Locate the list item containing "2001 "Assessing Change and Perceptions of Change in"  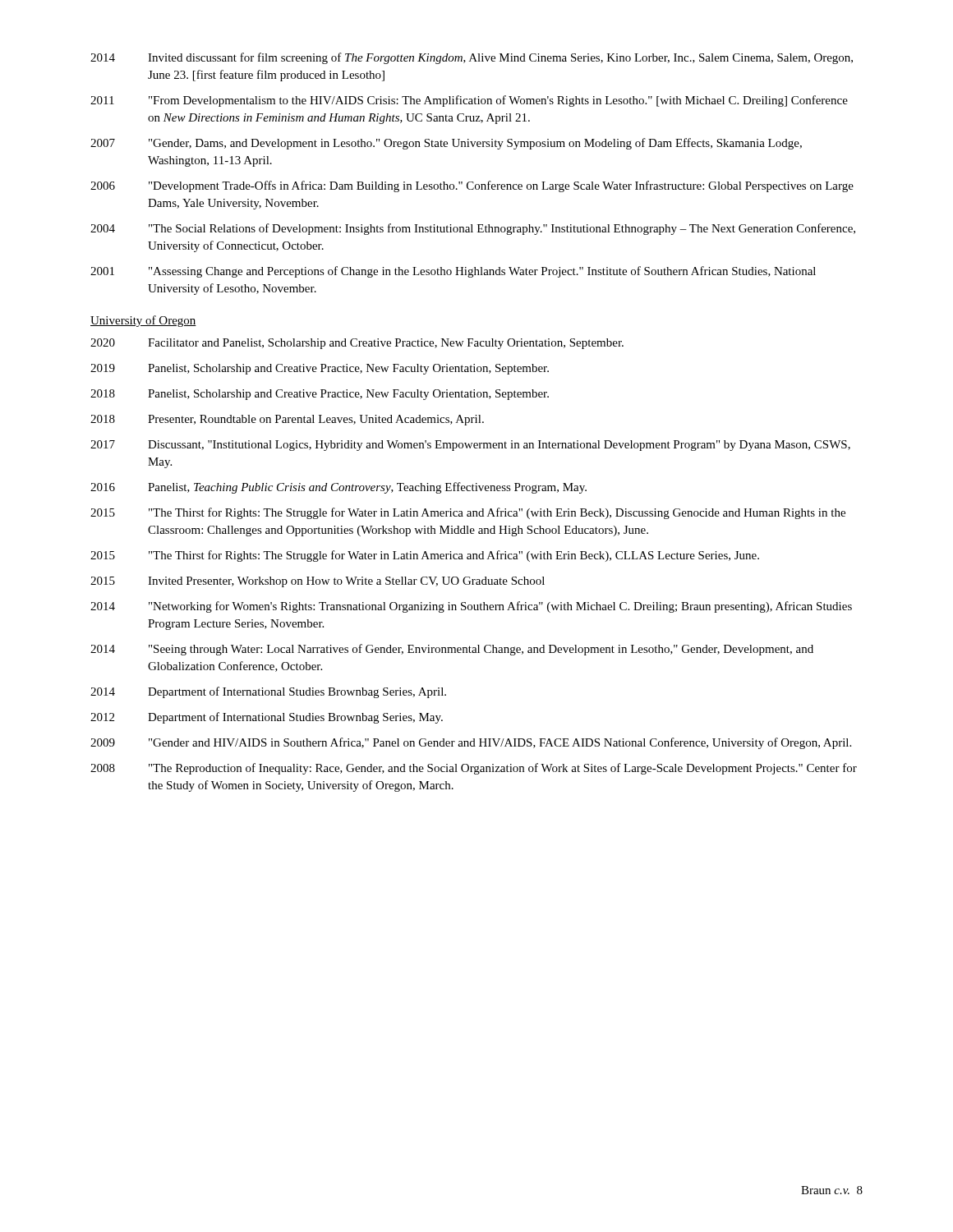[476, 280]
